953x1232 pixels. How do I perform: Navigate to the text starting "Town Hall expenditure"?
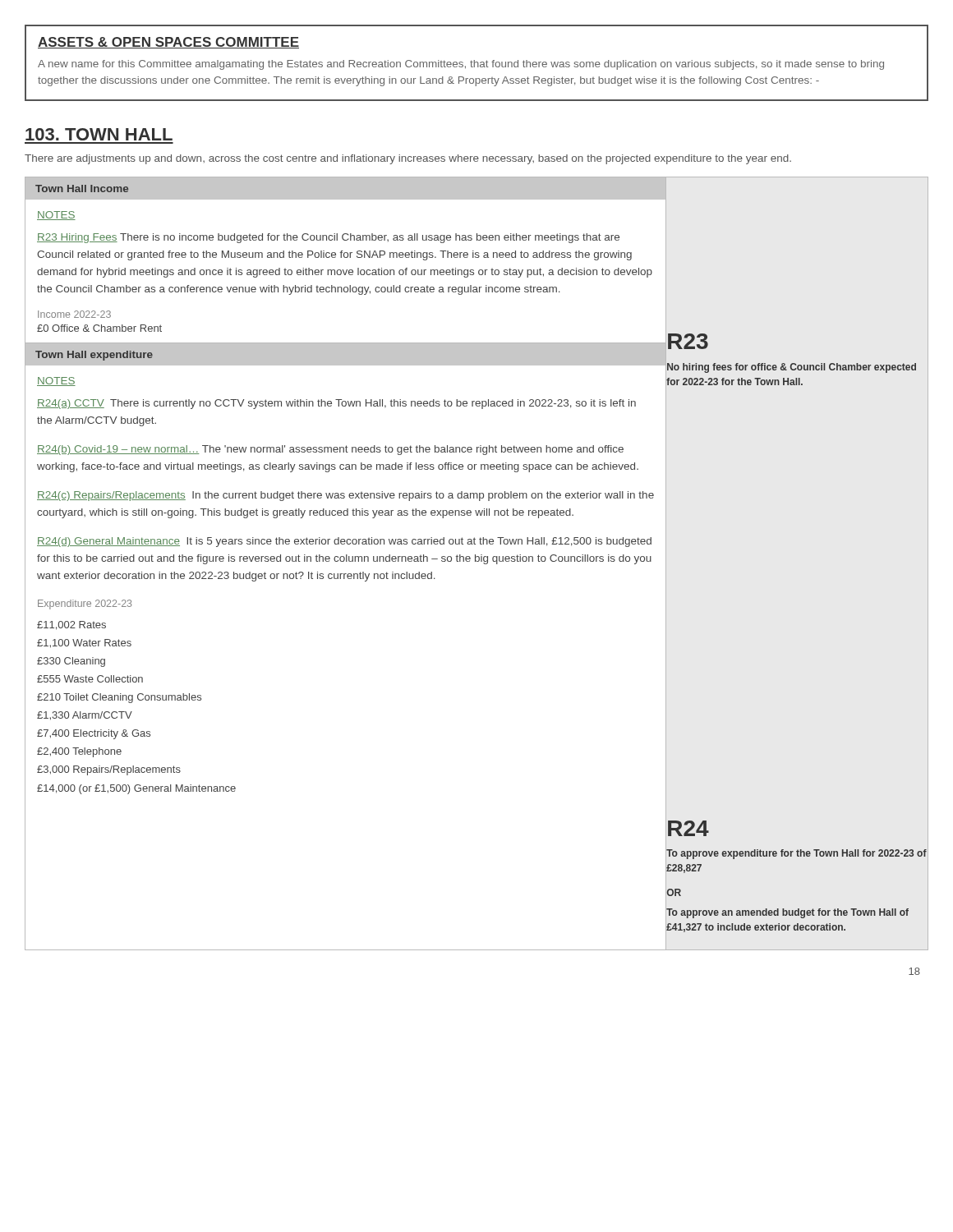click(94, 355)
